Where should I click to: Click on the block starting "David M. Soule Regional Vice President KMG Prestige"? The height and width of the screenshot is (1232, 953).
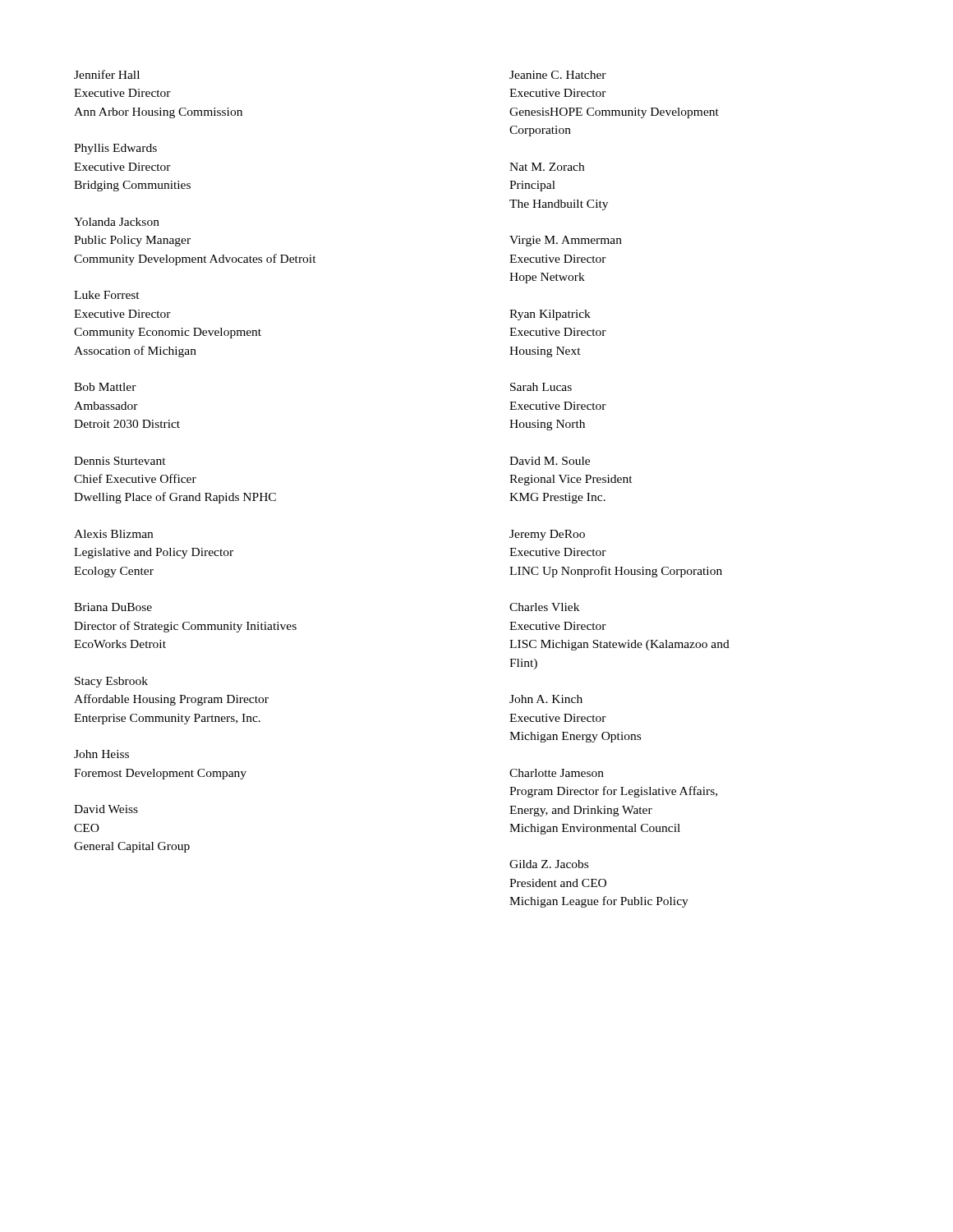[x=550, y=461]
